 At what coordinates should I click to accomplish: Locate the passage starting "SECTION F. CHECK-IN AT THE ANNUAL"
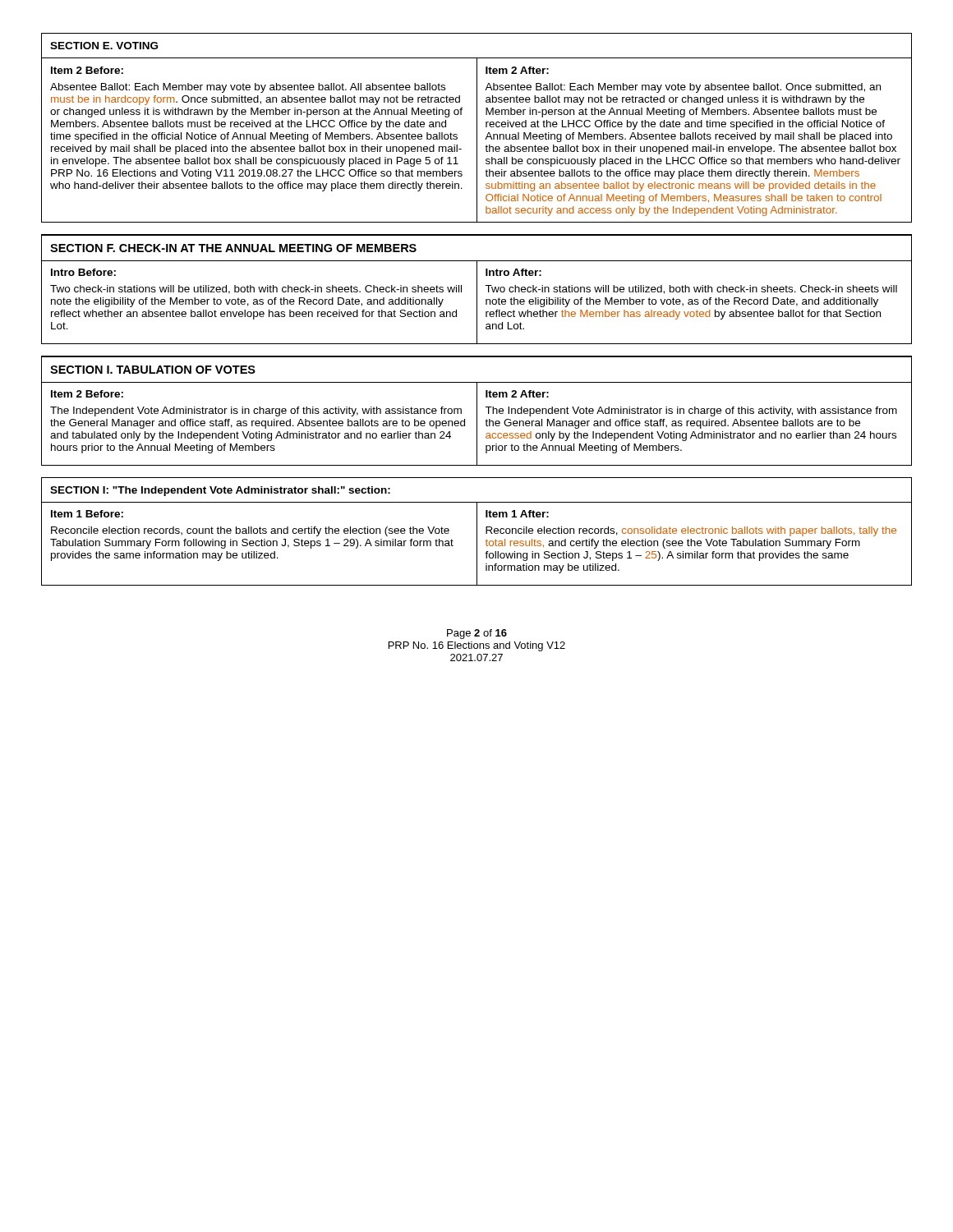pyautogui.click(x=233, y=248)
